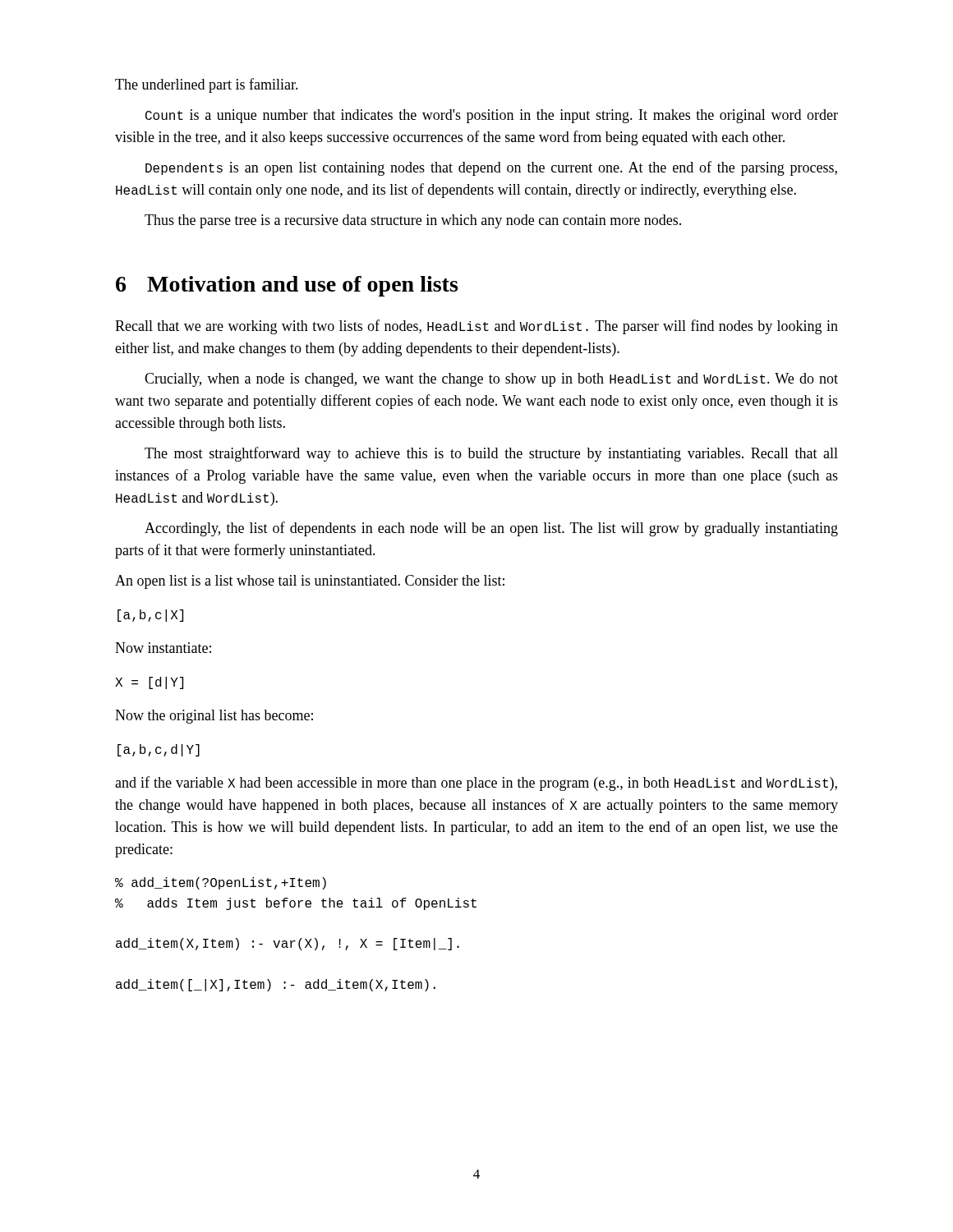Click the passage that begins "Crucially, when a"
Screen dimensions: 1232x953
pyautogui.click(x=476, y=401)
